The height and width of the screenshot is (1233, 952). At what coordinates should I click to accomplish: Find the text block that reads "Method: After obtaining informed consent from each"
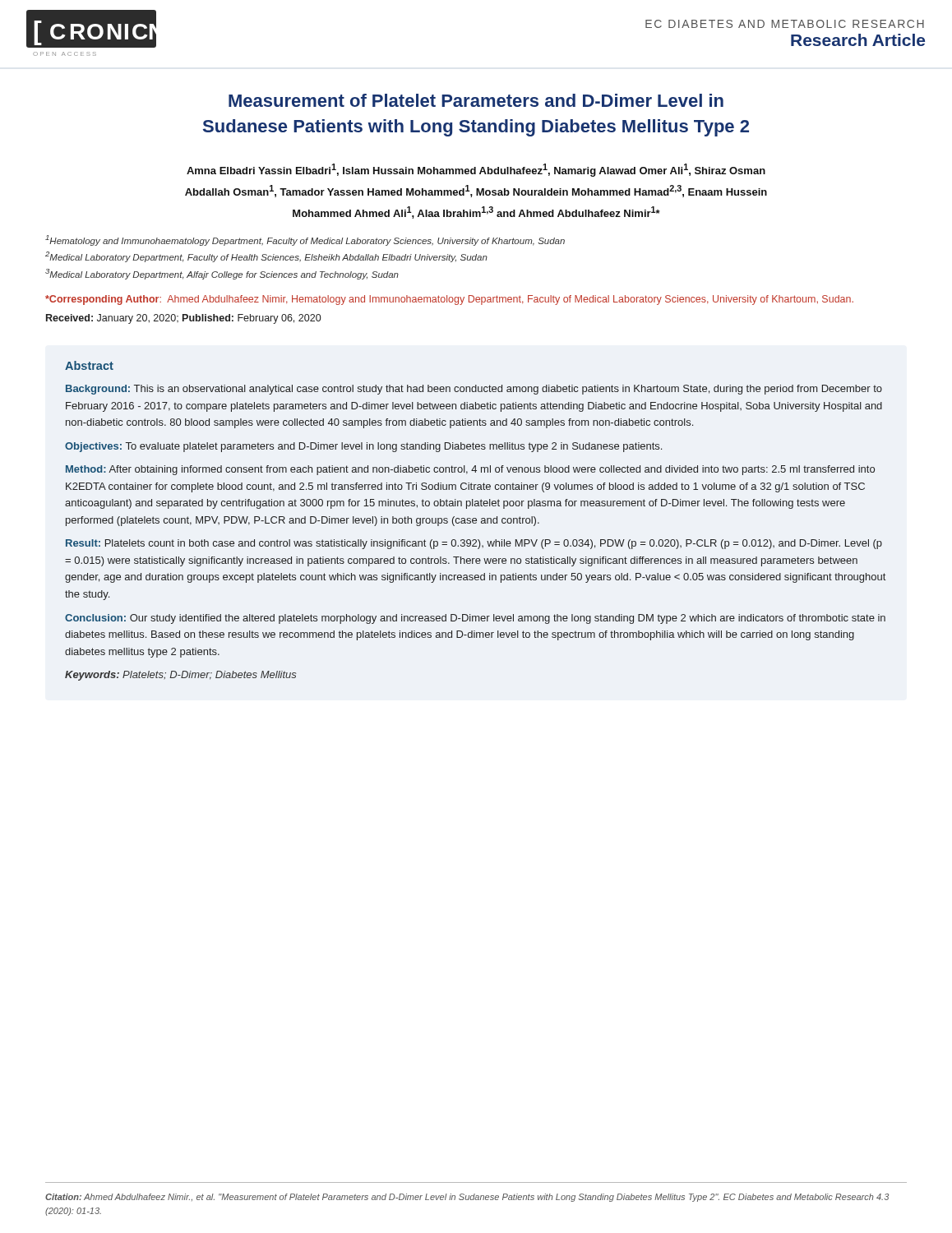tap(470, 494)
